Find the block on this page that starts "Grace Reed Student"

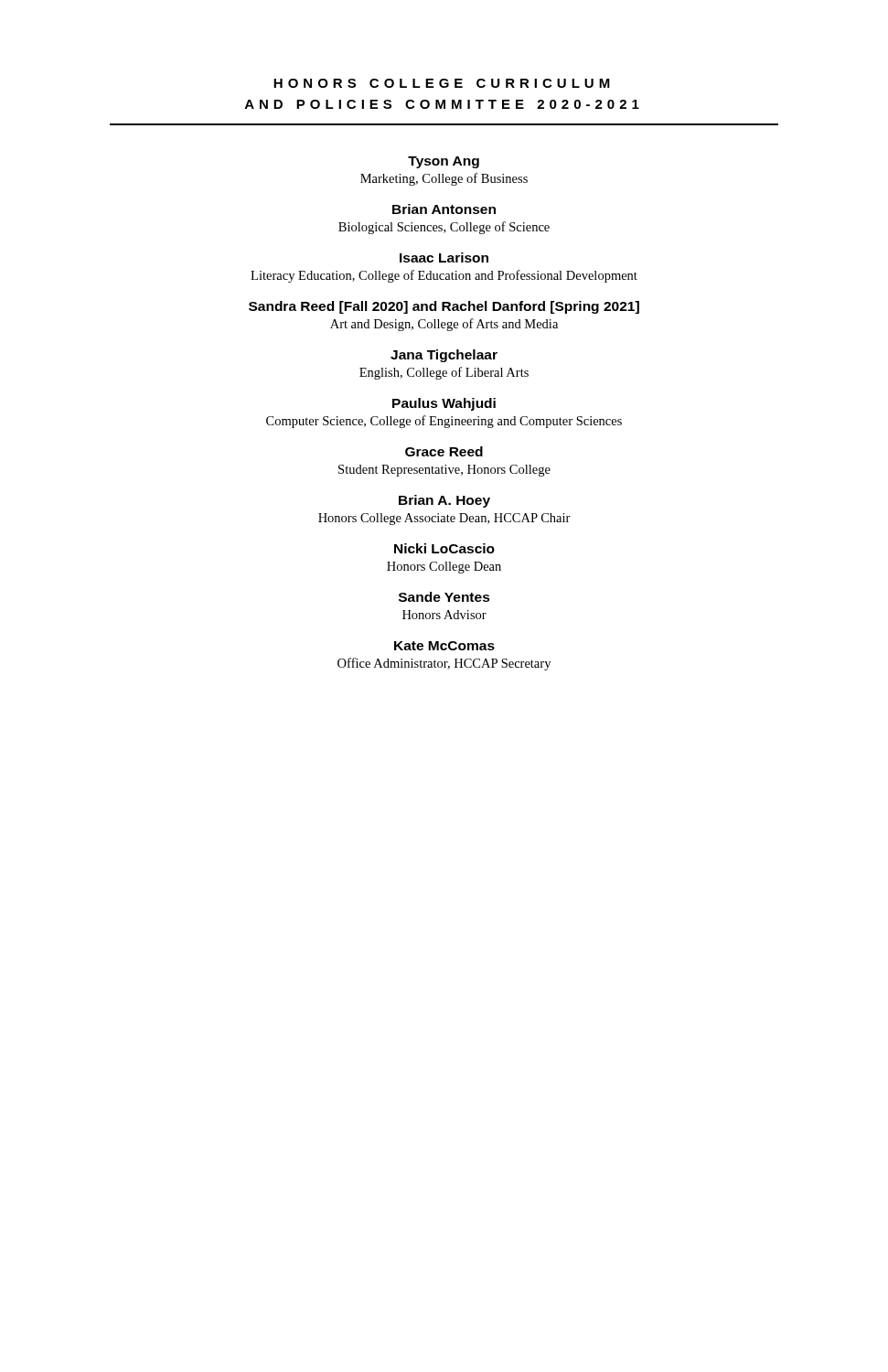(444, 461)
